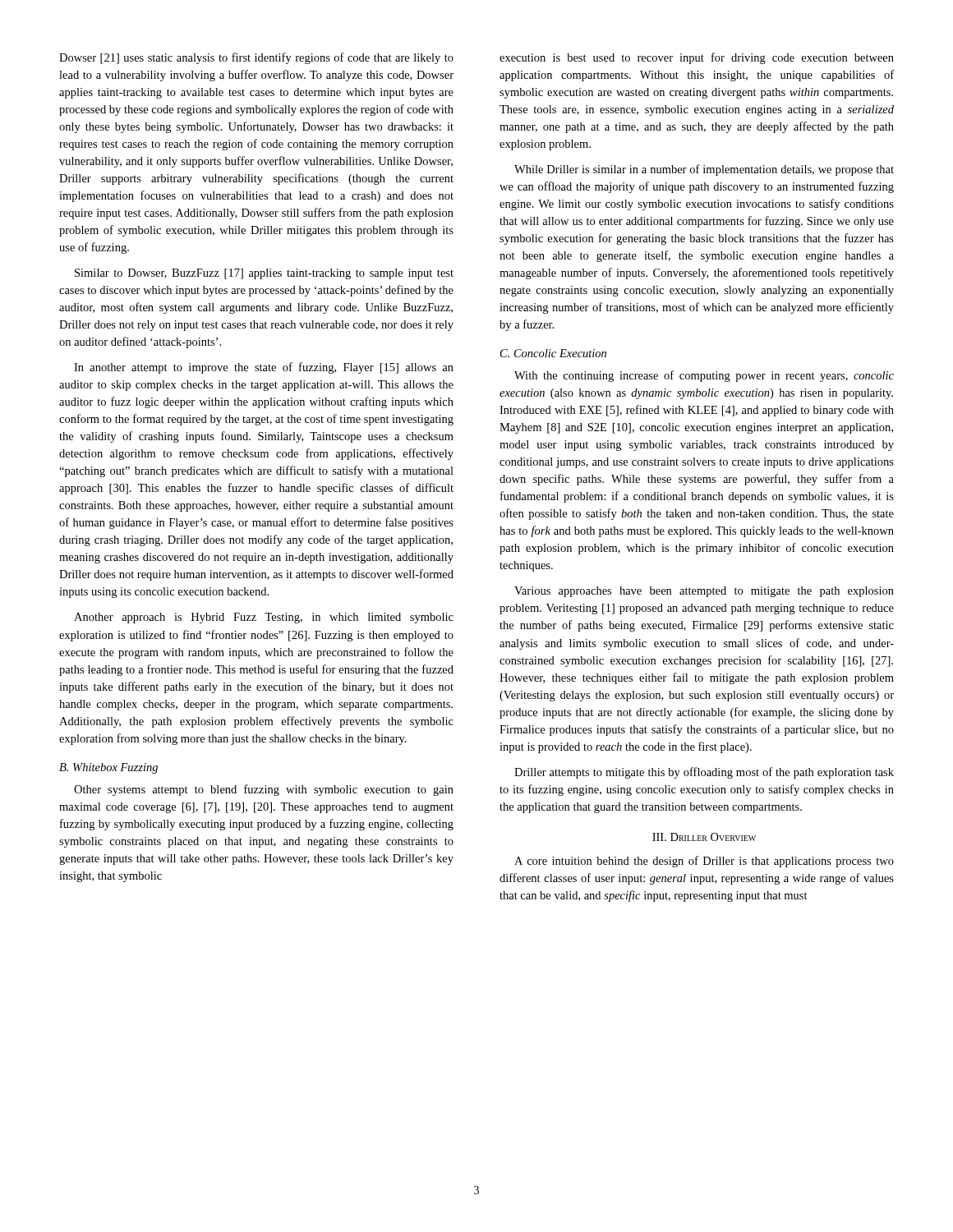Locate the text "C. Concolic Execution"

(x=553, y=353)
